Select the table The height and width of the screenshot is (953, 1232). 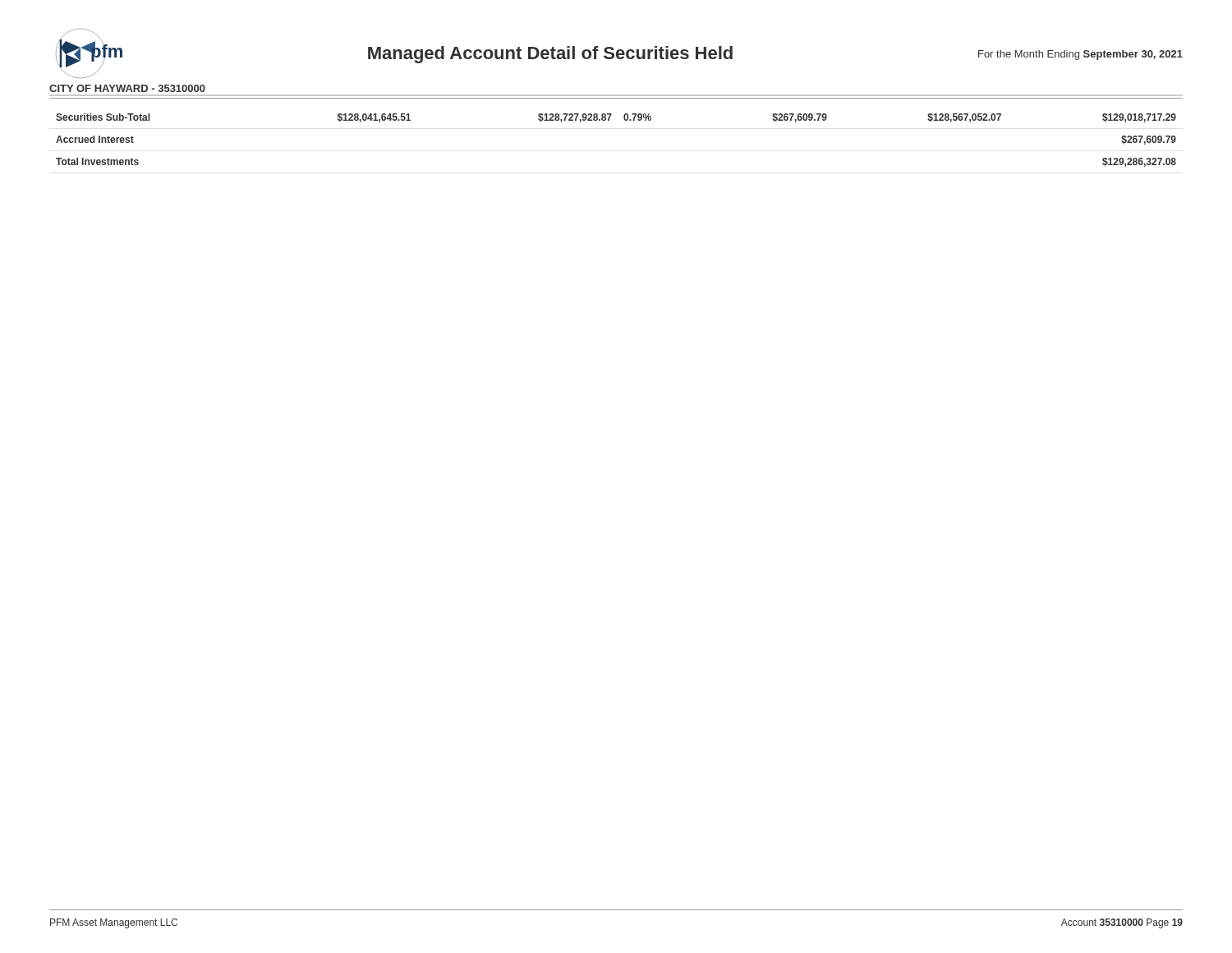click(616, 140)
